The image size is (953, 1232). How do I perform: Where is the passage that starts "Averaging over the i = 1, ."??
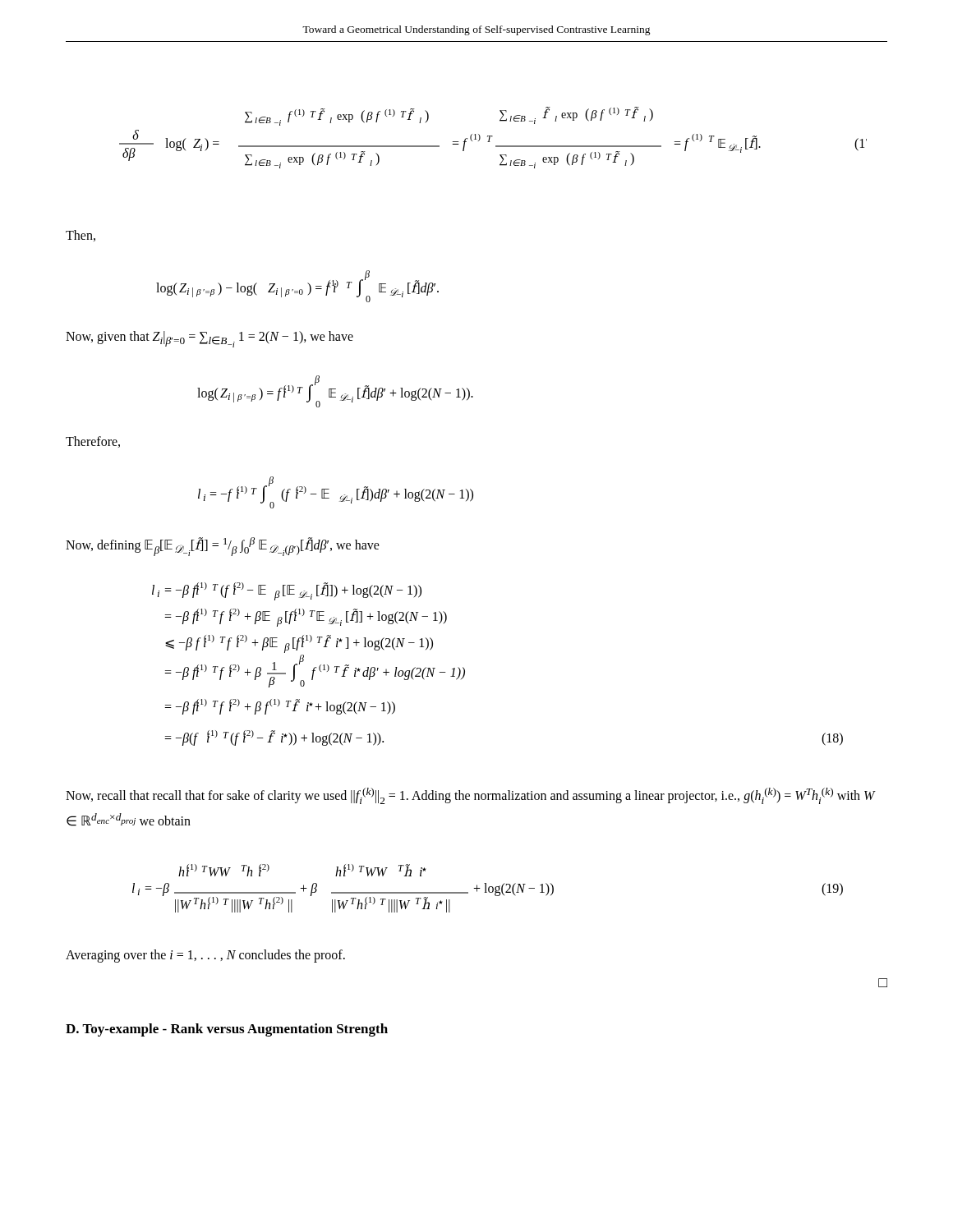coord(206,955)
